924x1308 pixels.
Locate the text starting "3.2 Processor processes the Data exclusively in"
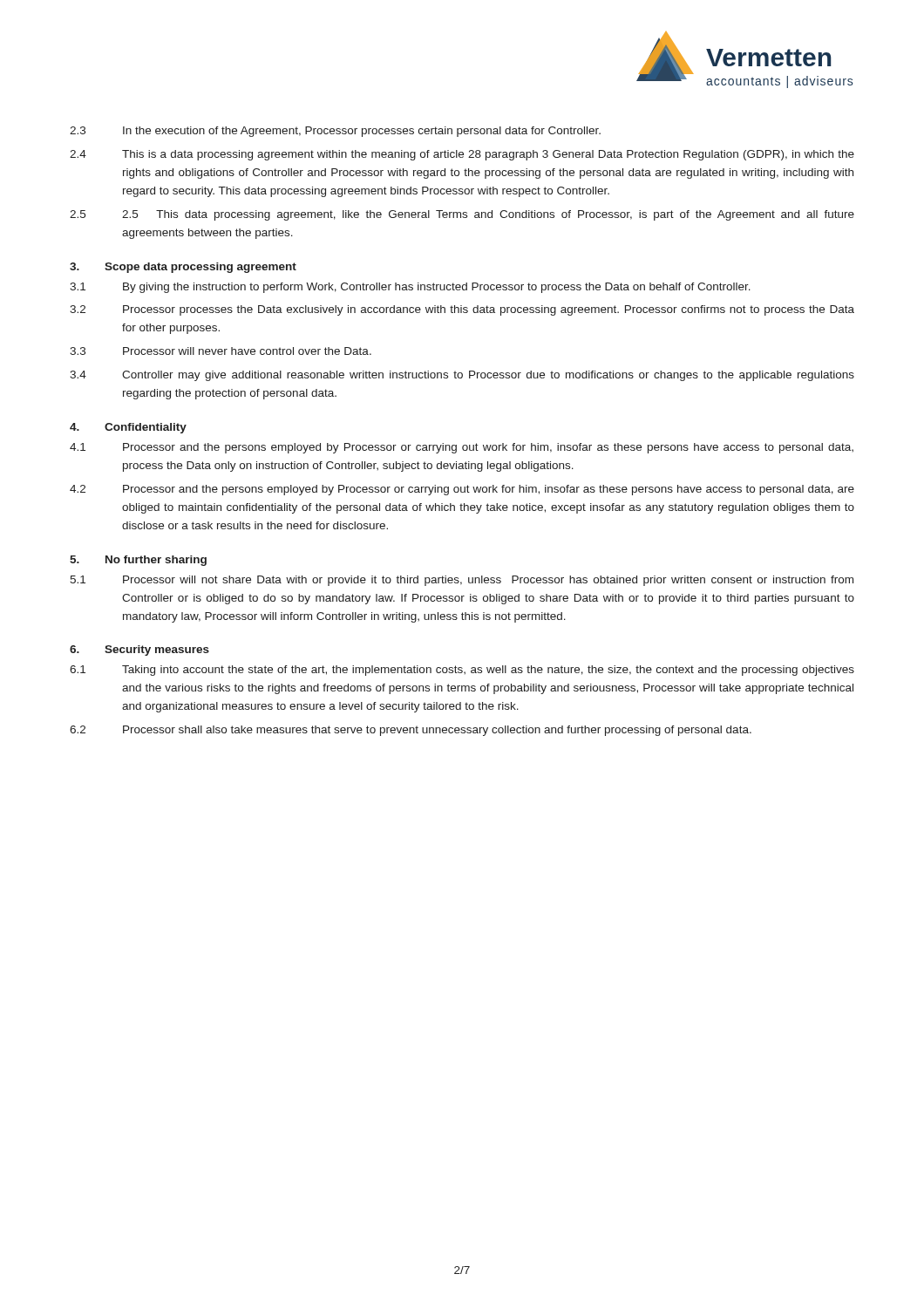click(462, 319)
